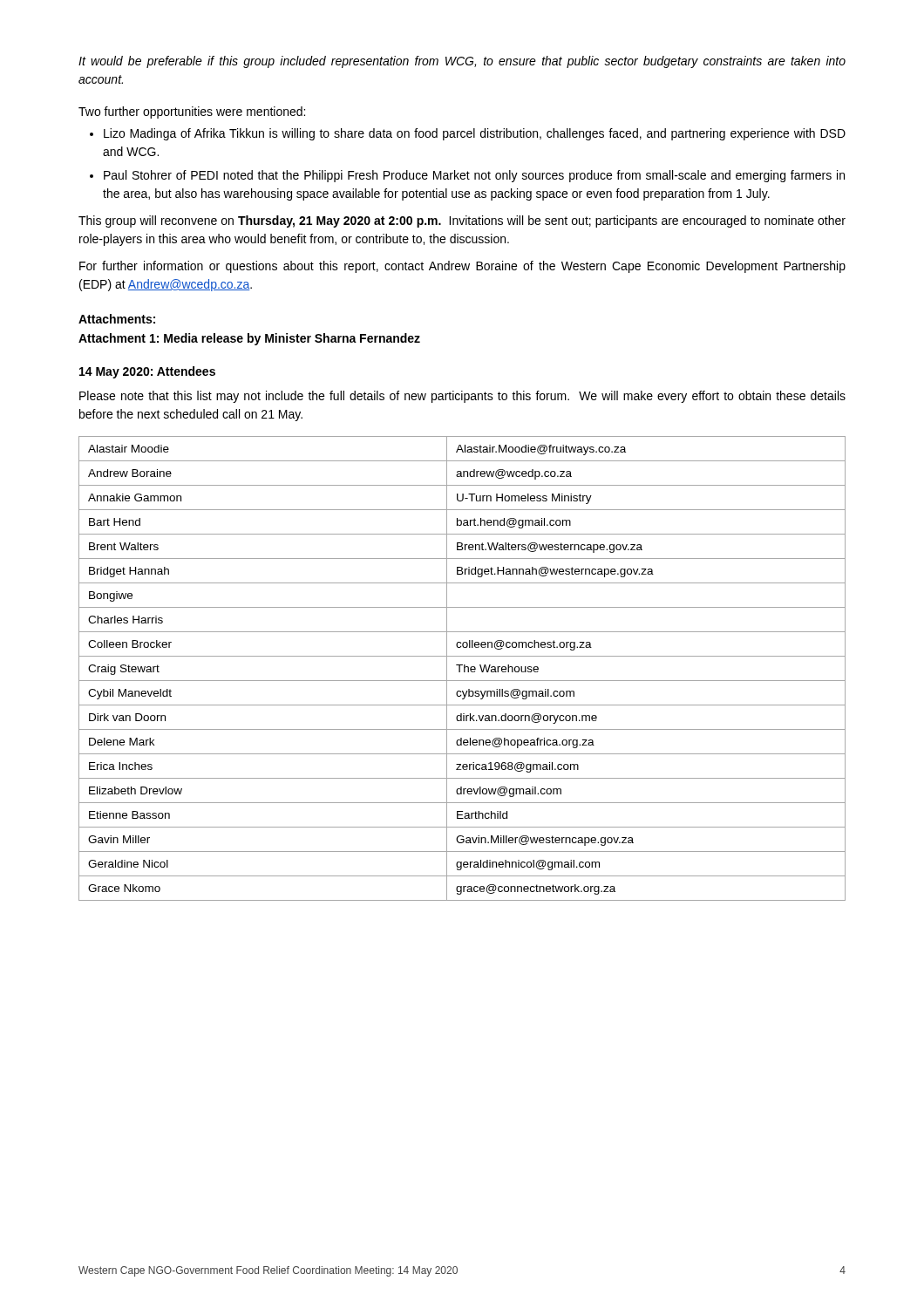Navigate to the element starting "14 May 2020: Attendees"
Image resolution: width=924 pixels, height=1308 pixels.
point(147,371)
